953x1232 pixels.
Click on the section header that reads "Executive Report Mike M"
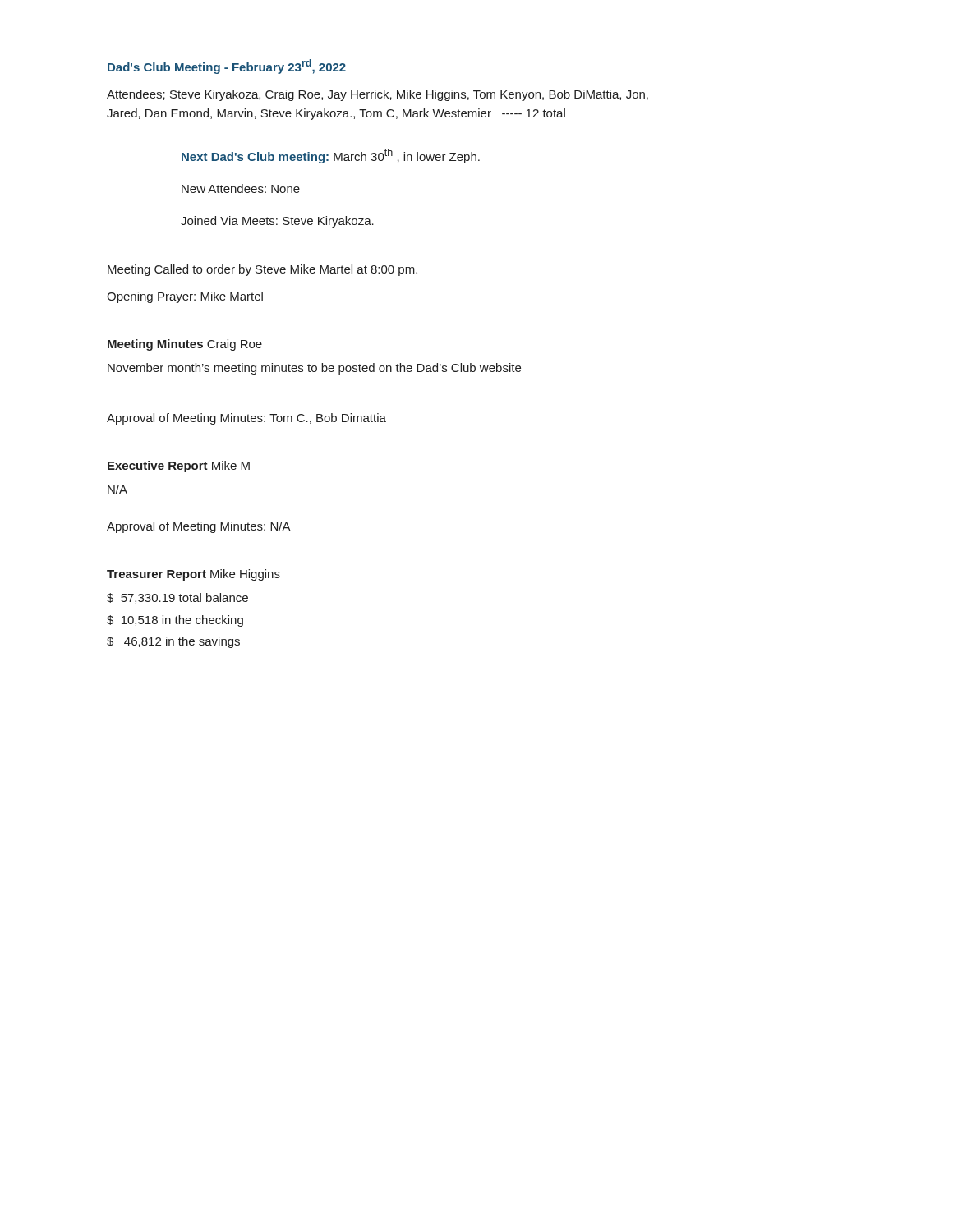(179, 465)
